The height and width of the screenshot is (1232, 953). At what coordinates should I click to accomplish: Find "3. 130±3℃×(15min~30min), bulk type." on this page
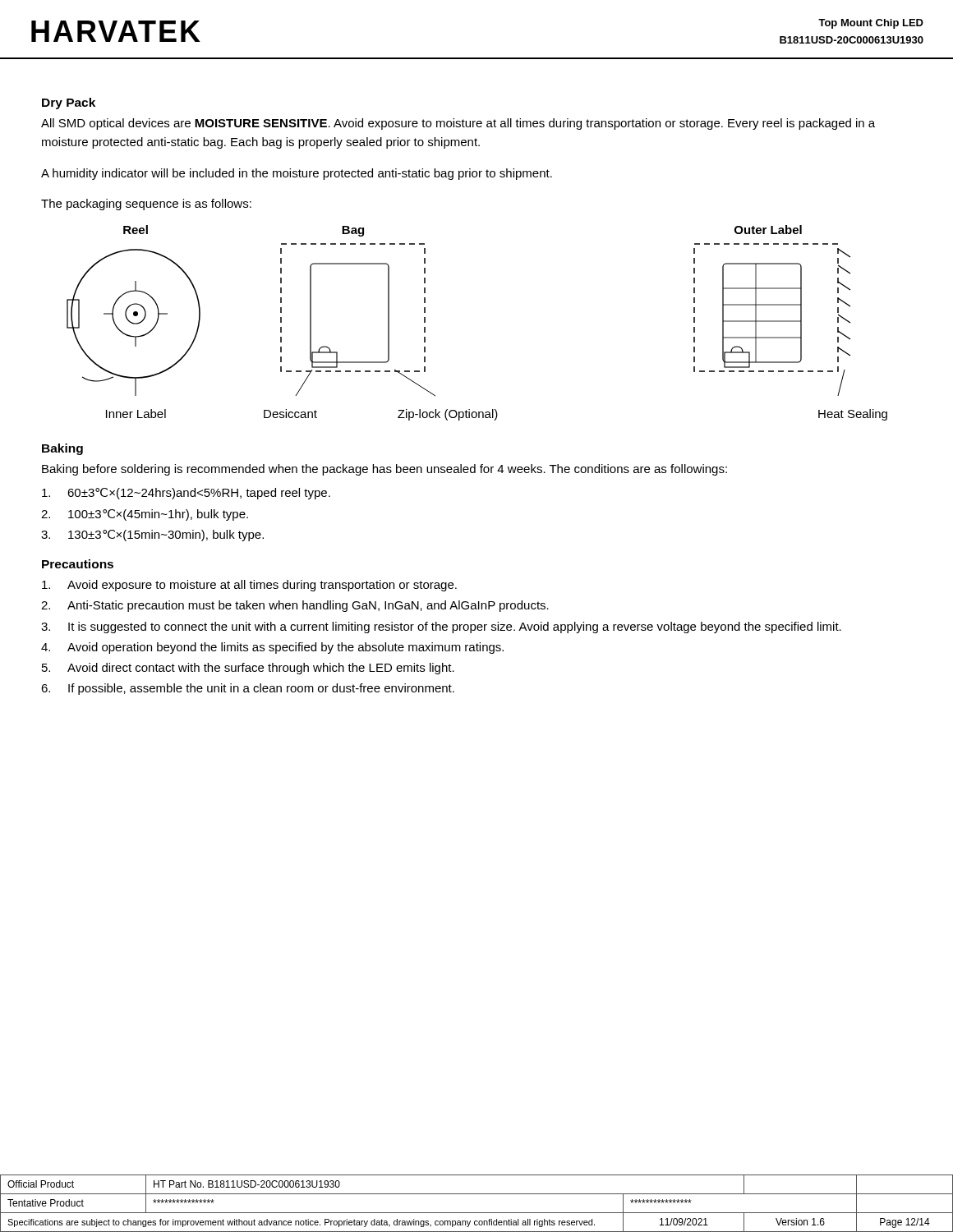[x=153, y=534]
